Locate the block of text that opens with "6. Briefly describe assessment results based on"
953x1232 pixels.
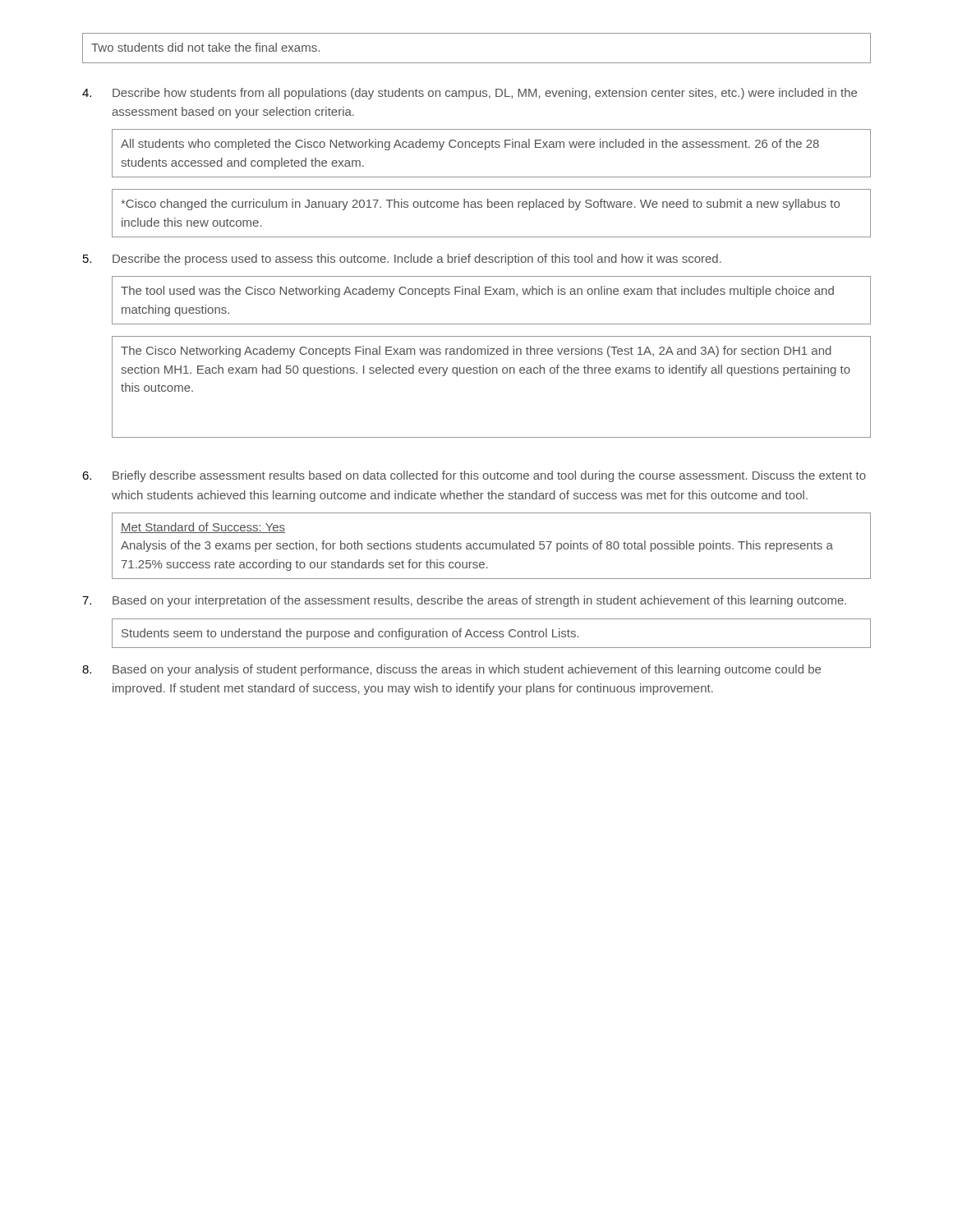coord(476,485)
